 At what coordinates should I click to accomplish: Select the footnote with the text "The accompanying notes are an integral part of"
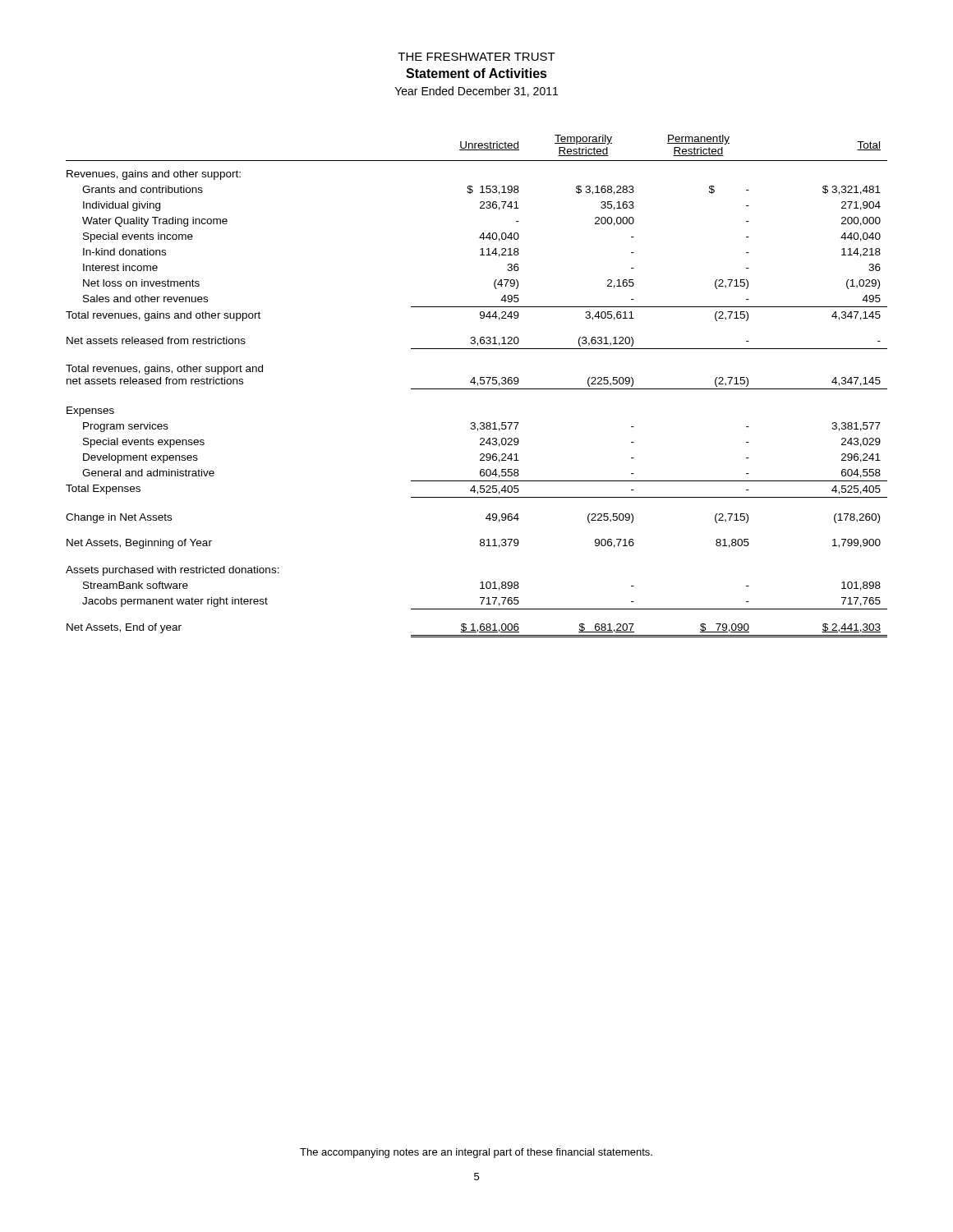click(476, 1152)
